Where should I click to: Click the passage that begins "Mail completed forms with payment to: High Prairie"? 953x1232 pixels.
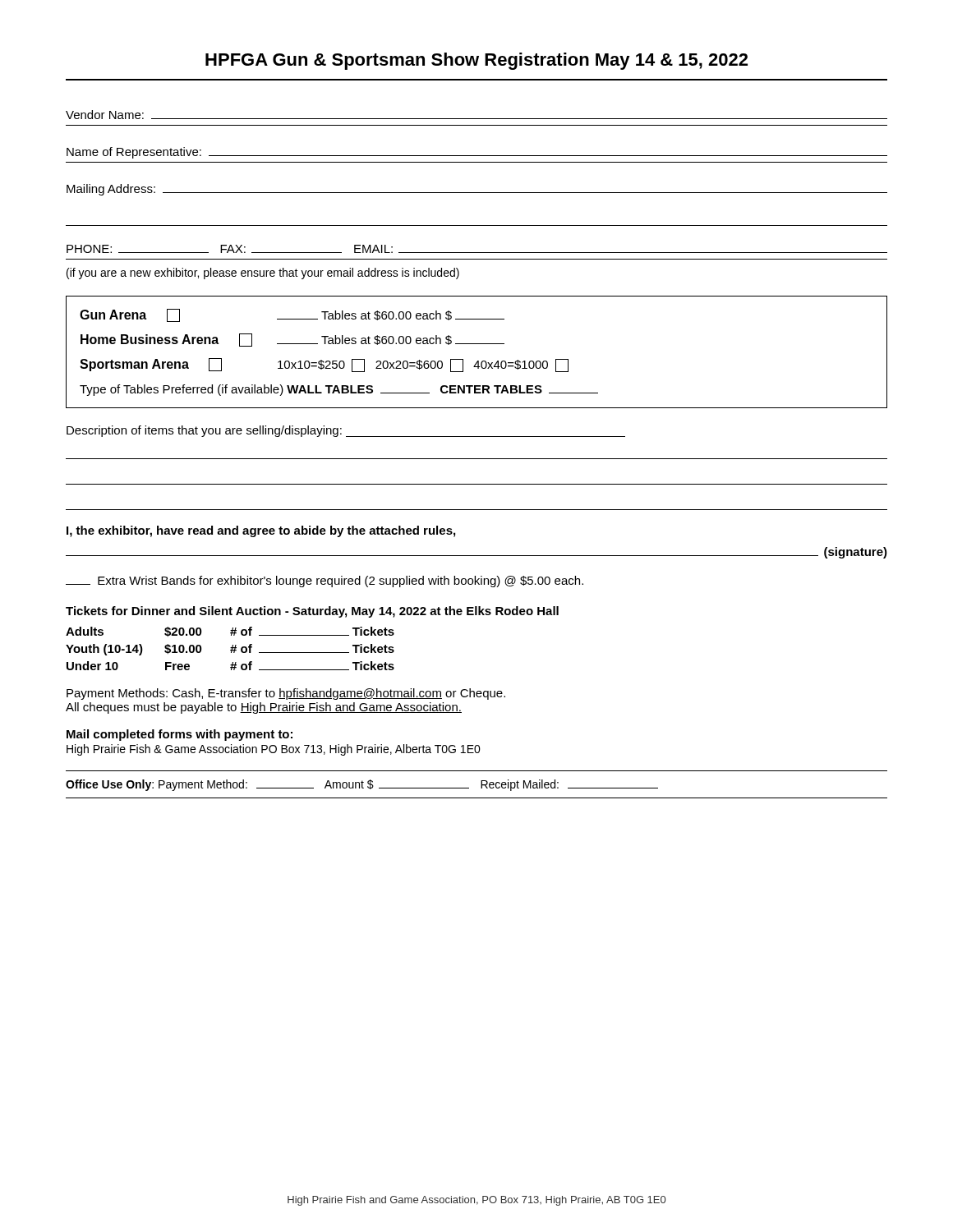tap(476, 741)
